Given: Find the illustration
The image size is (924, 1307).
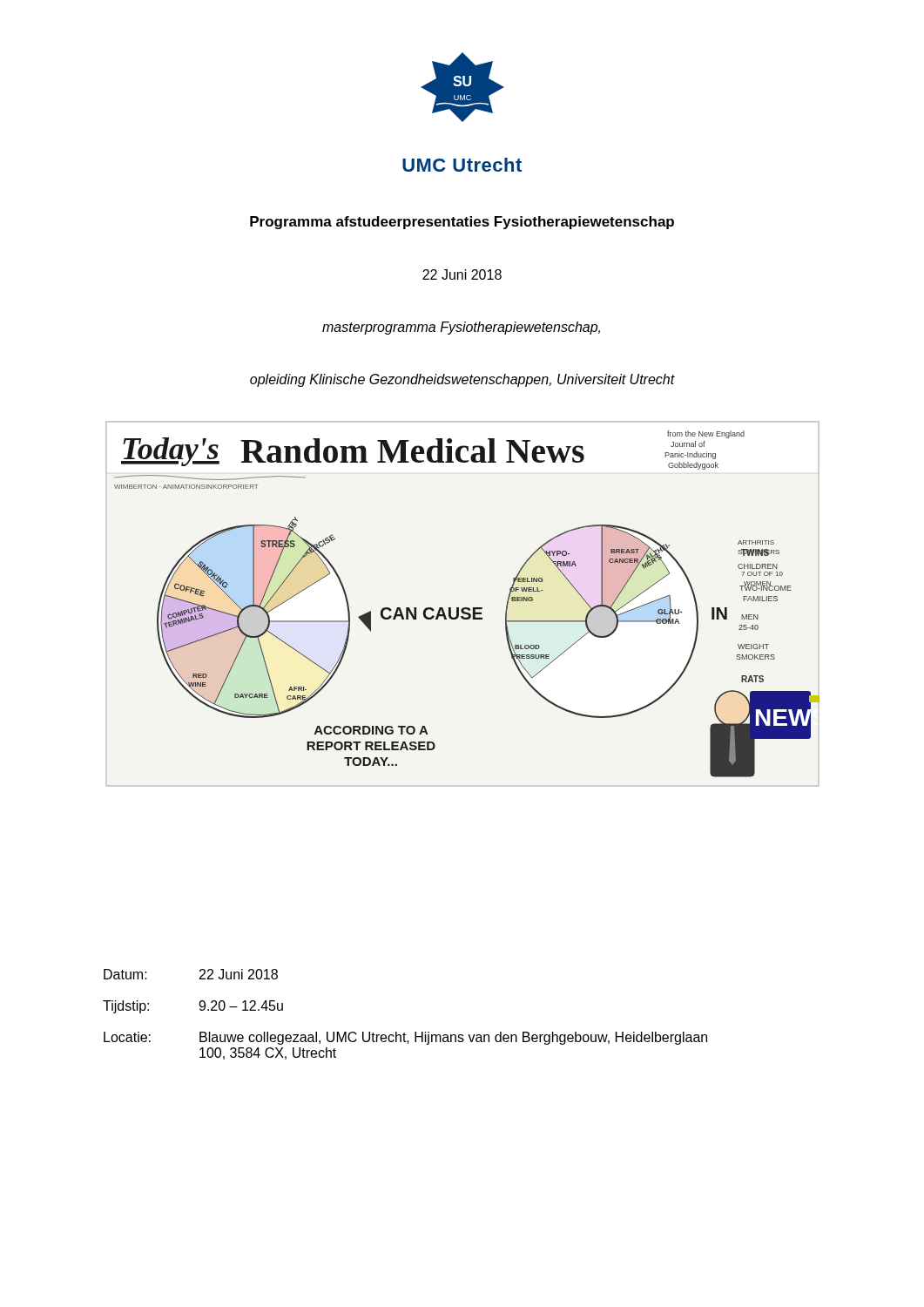Looking at the screenshot, I should [x=462, y=606].
